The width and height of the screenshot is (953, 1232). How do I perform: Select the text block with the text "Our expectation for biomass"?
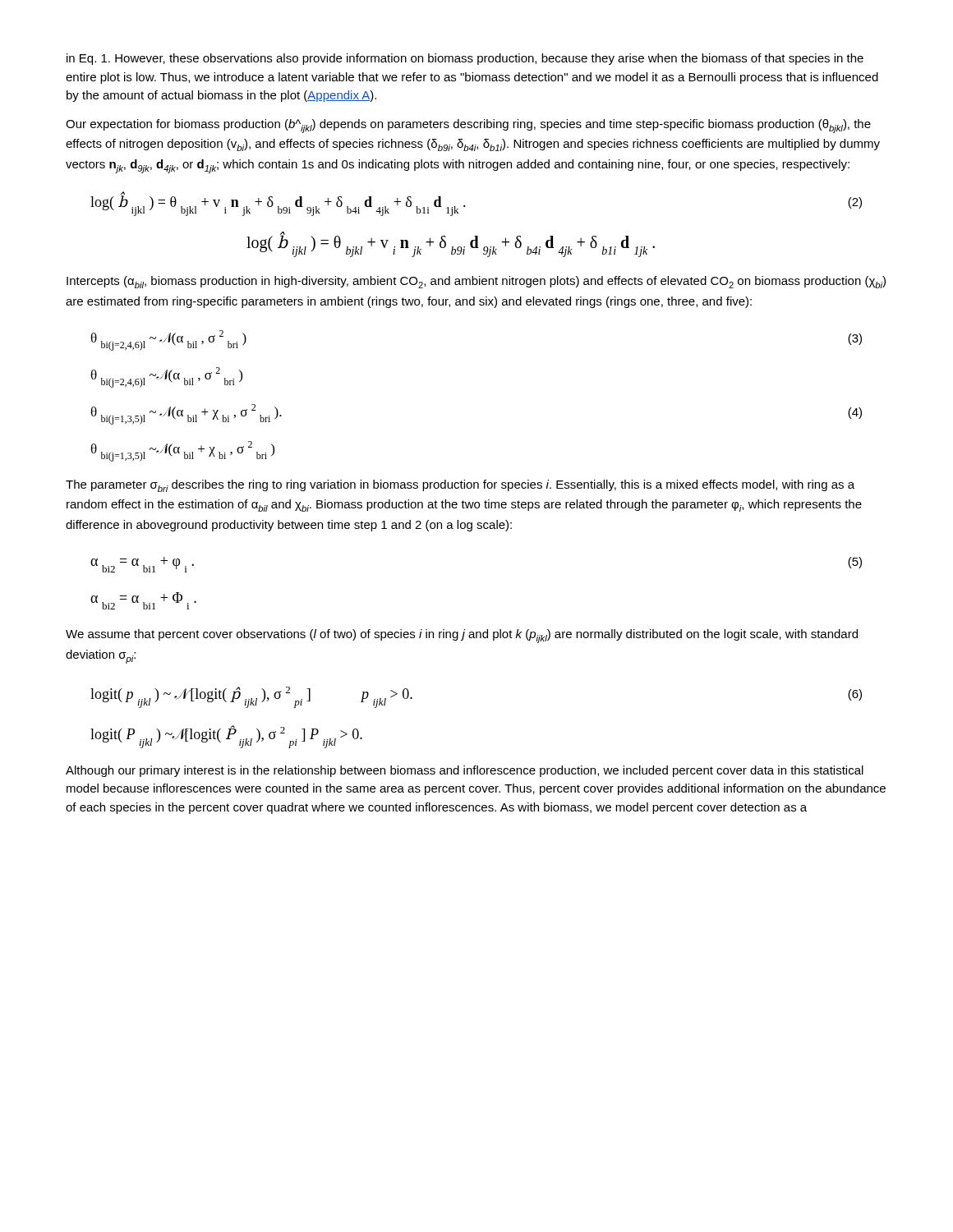476,145
